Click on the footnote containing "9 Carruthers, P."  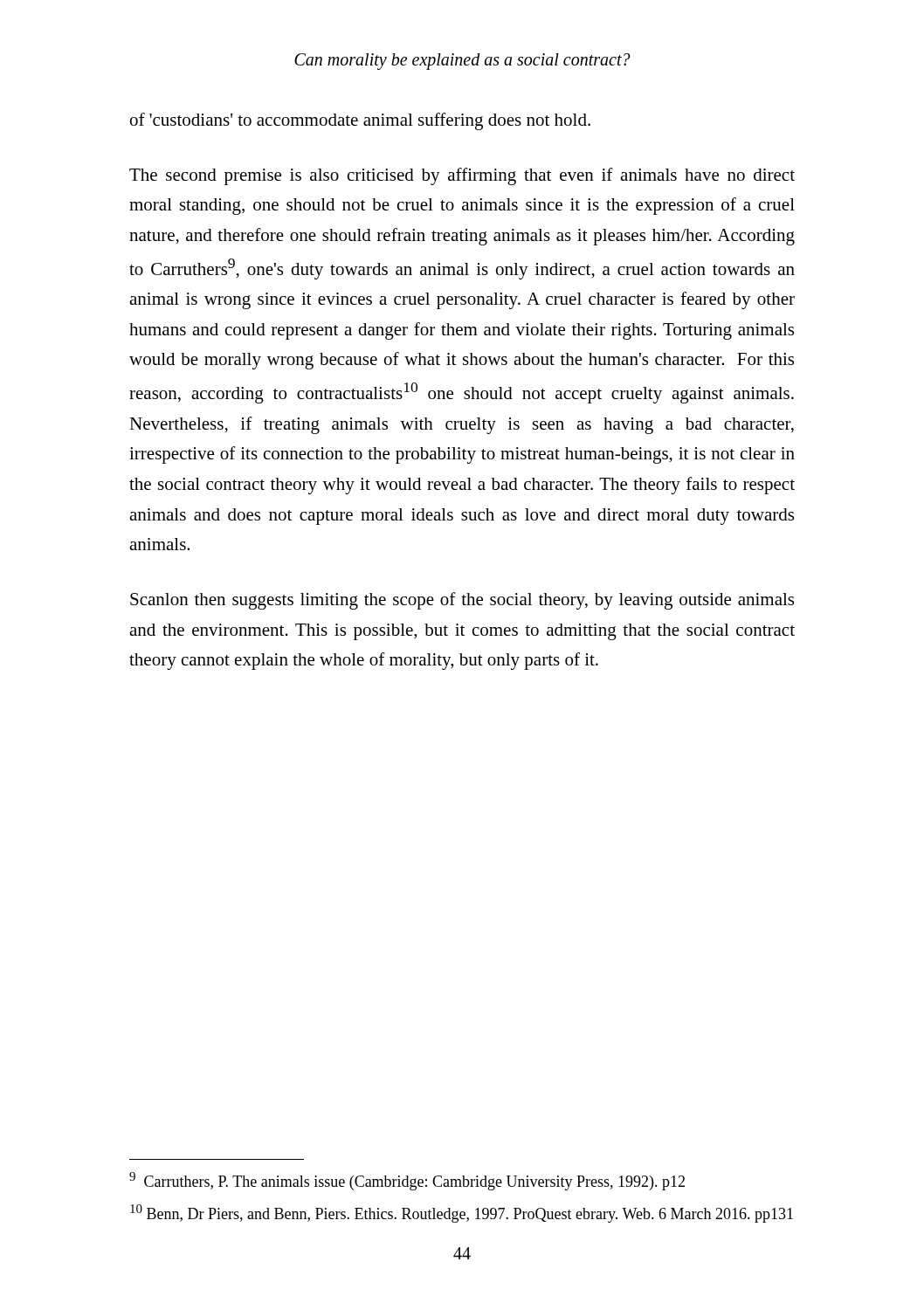coord(407,1180)
